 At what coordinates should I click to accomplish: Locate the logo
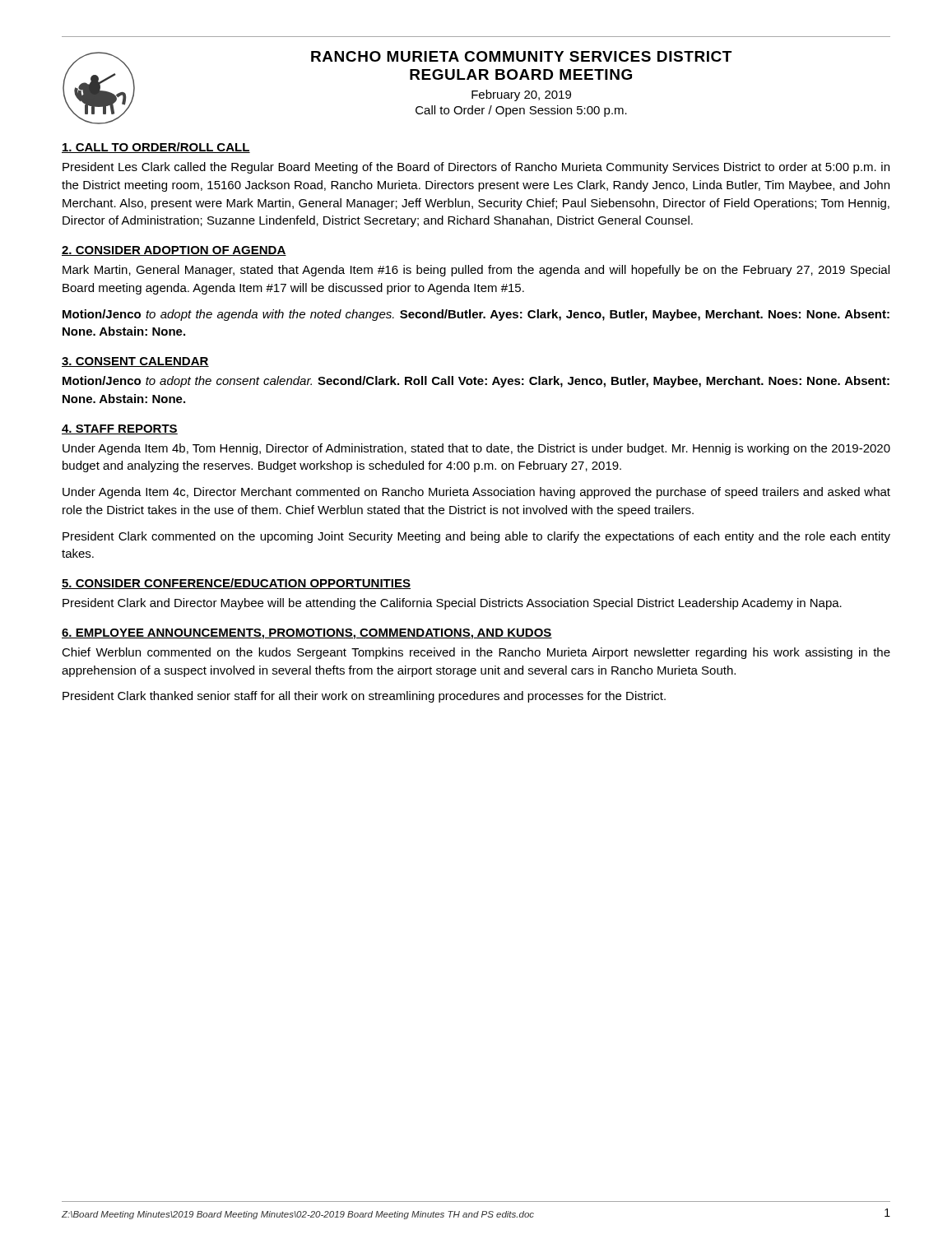[x=476, y=86]
